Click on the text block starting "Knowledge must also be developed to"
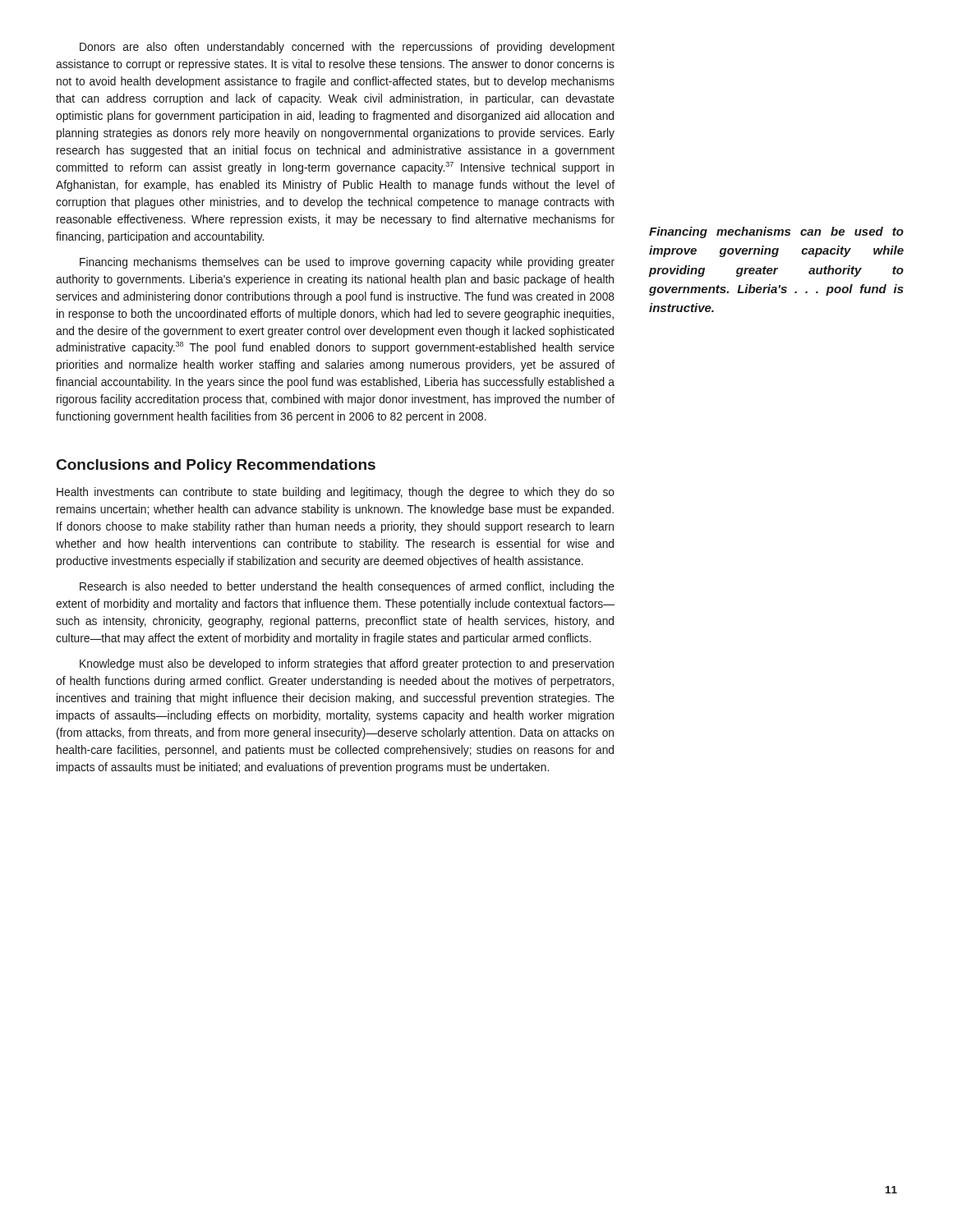 pyautogui.click(x=335, y=716)
